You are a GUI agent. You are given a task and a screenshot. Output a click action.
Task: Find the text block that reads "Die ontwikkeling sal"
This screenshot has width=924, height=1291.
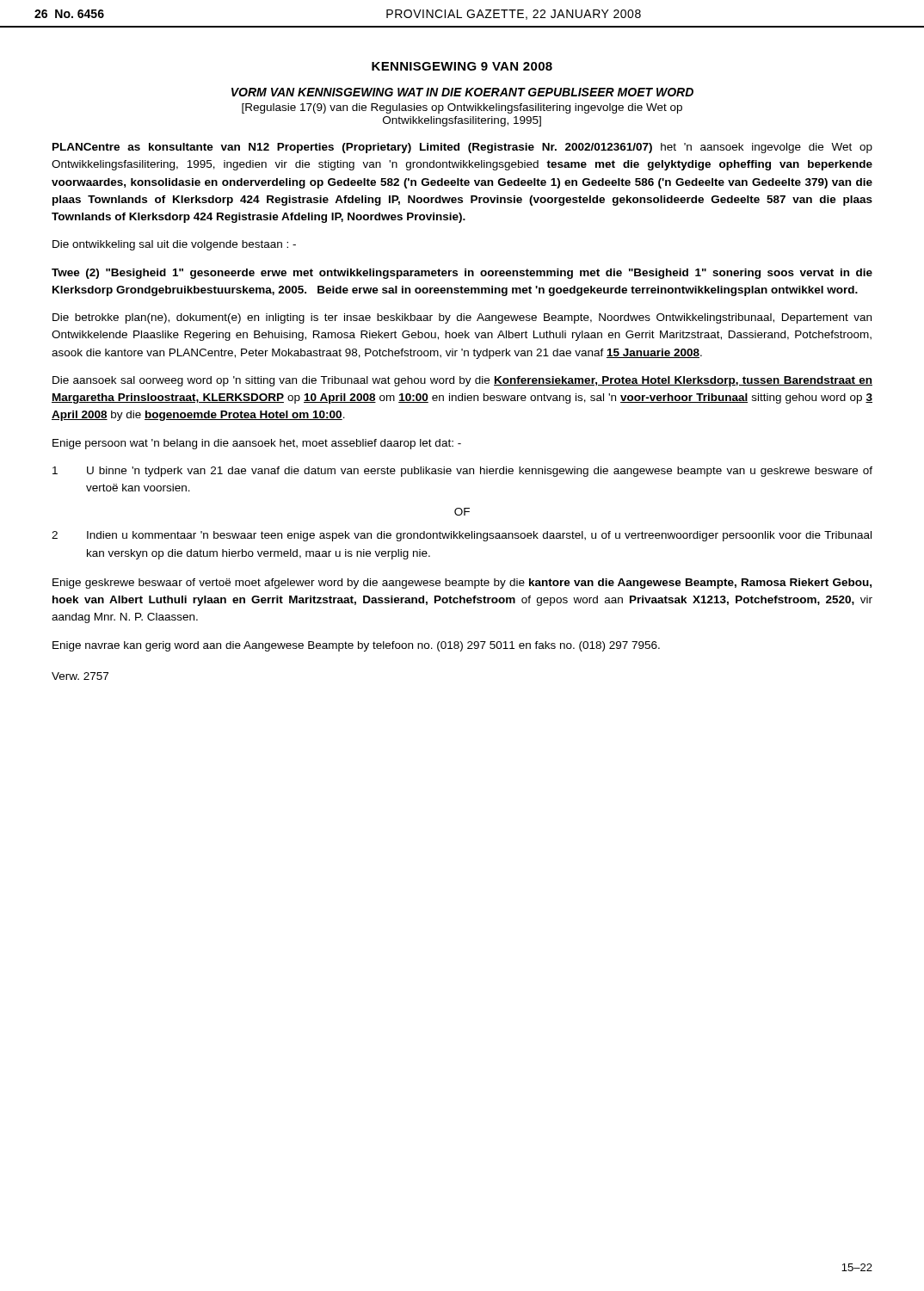click(174, 244)
